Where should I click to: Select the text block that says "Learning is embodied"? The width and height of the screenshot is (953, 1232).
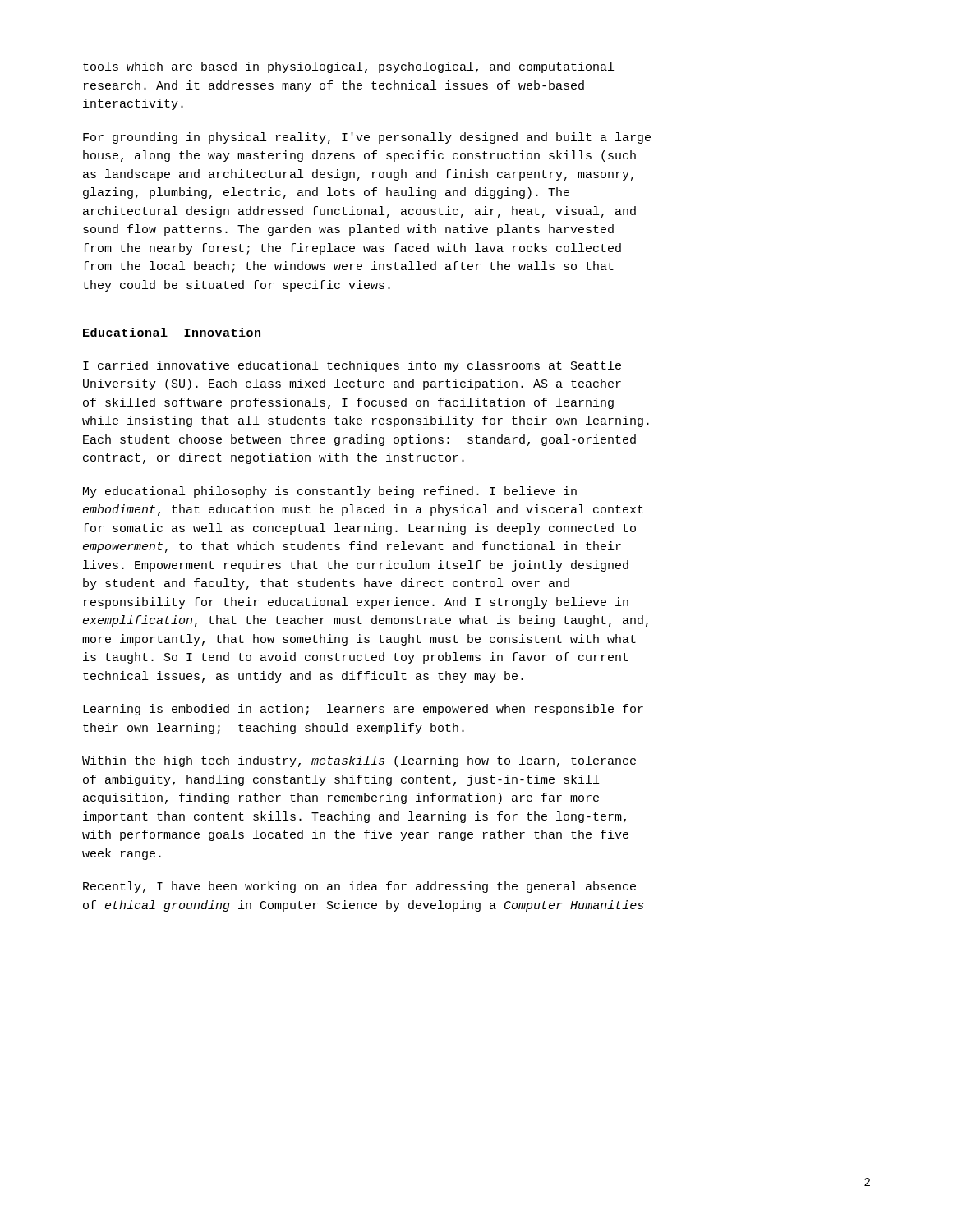(x=363, y=719)
